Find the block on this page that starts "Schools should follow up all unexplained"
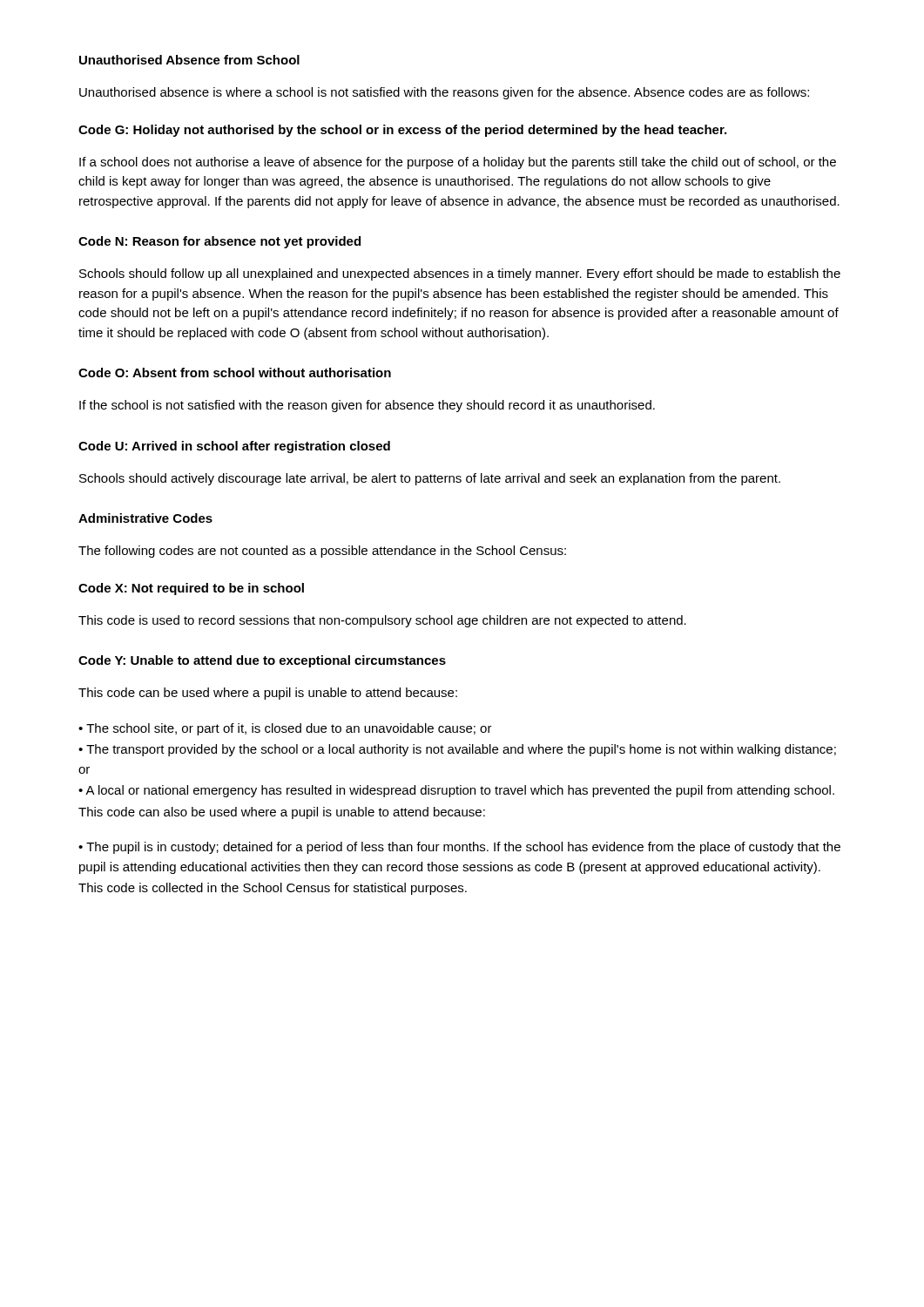The width and height of the screenshot is (924, 1307). [460, 303]
